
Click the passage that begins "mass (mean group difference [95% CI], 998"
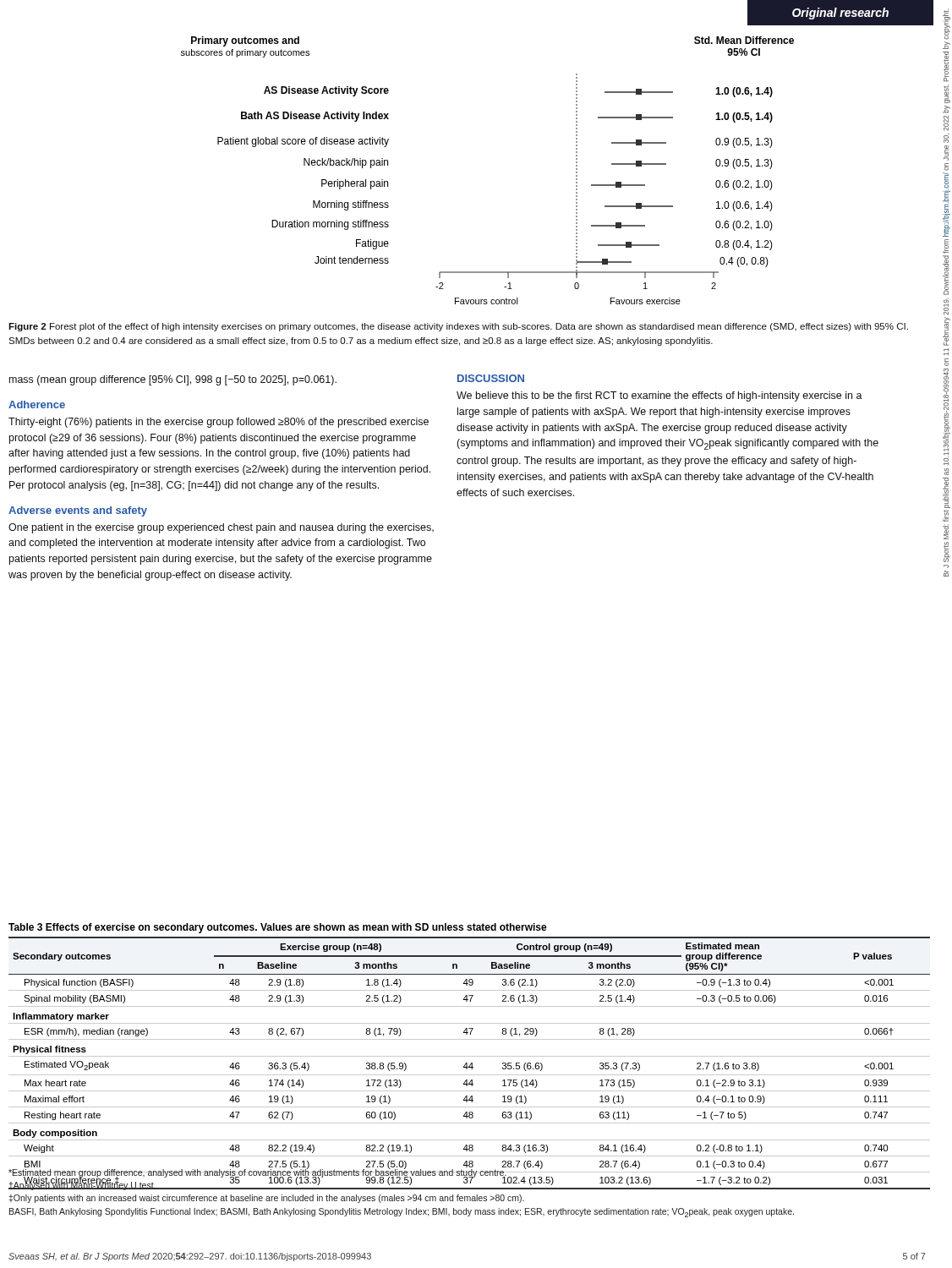(173, 380)
